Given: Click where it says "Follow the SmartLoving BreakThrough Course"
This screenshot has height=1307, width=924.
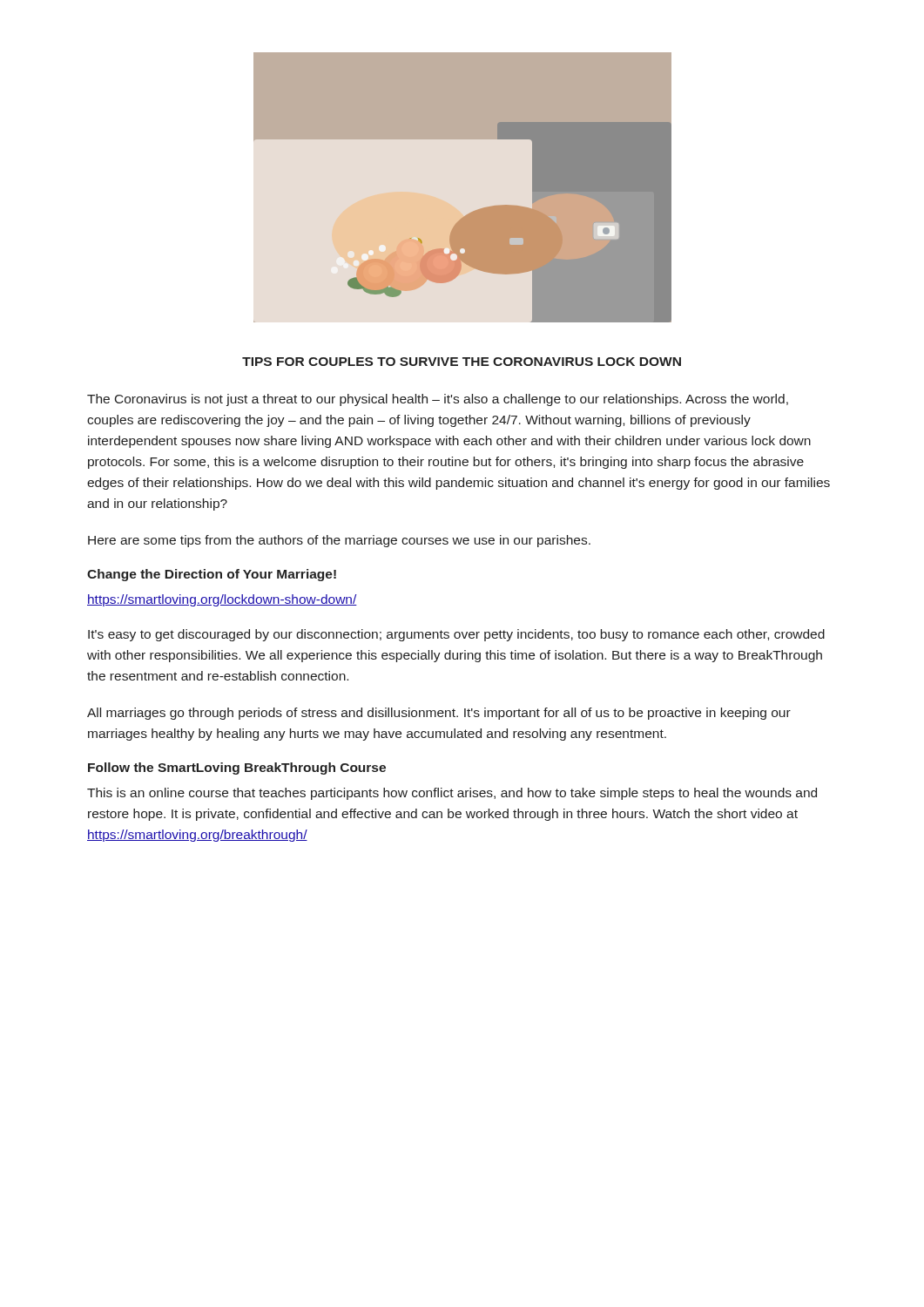Looking at the screenshot, I should click(237, 767).
